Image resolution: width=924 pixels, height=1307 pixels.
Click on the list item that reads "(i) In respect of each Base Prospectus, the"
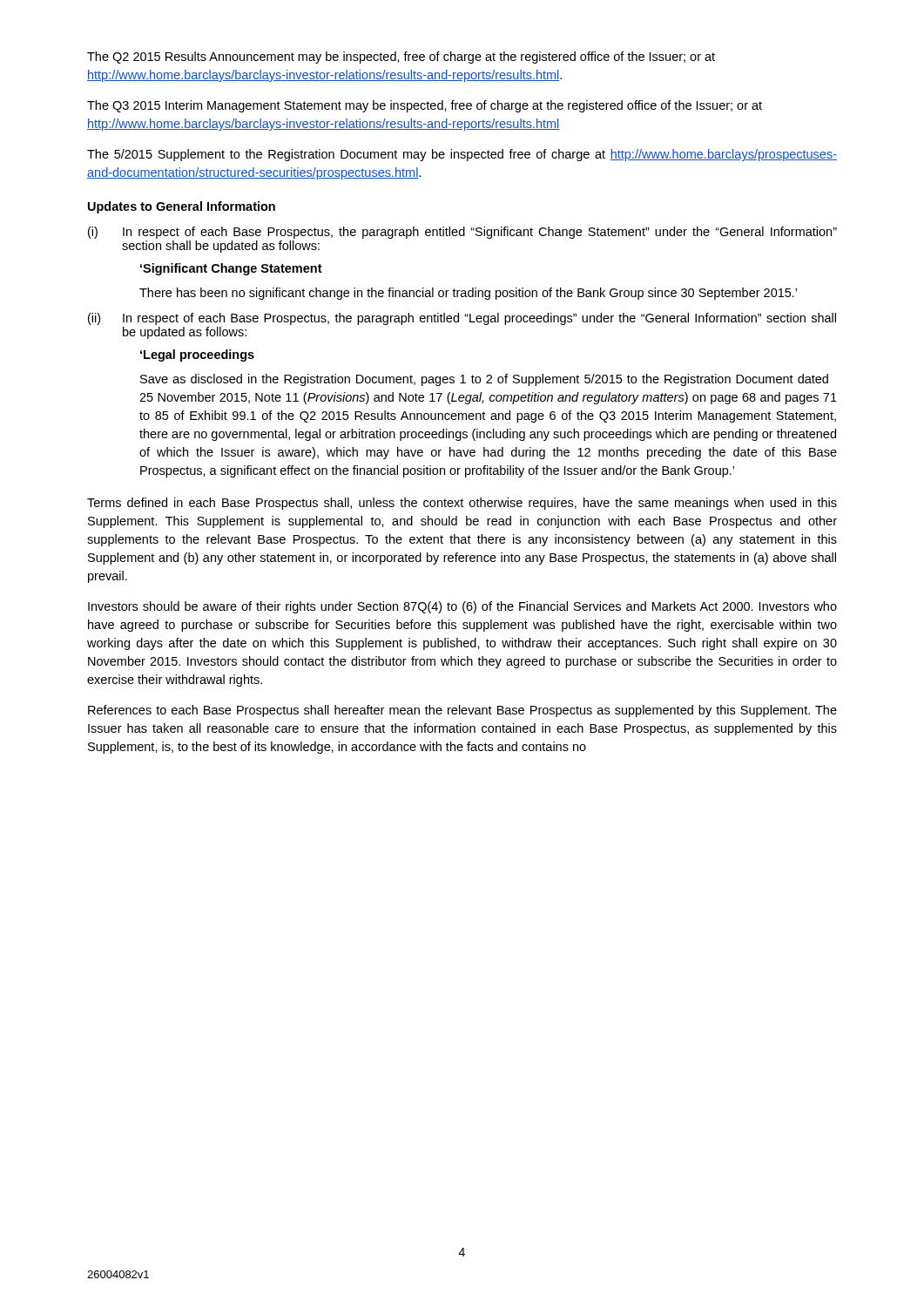462,239
